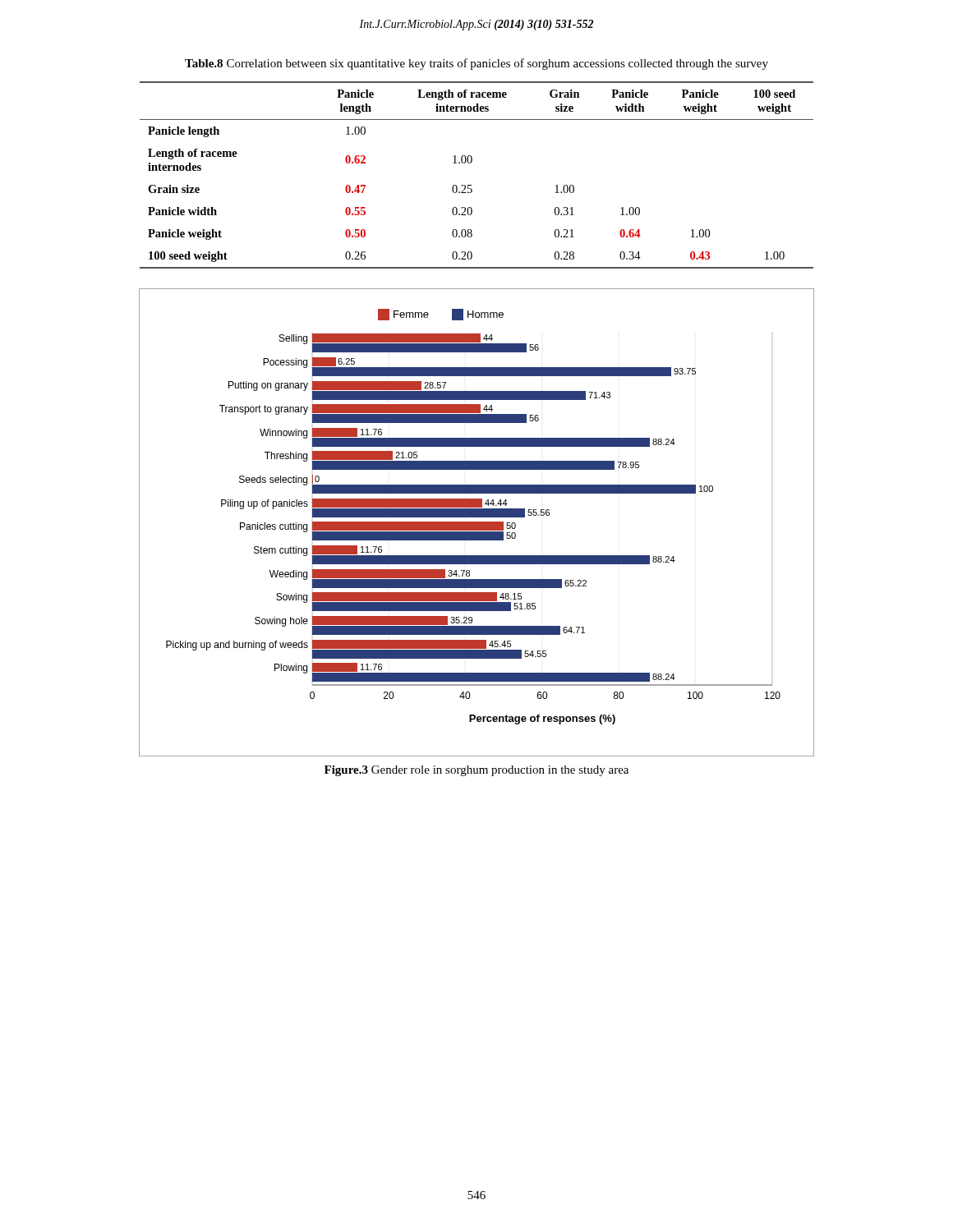Click on the caption that says "Table.8 Correlation between six quantitative key"
Image resolution: width=953 pixels, height=1232 pixels.
point(476,63)
